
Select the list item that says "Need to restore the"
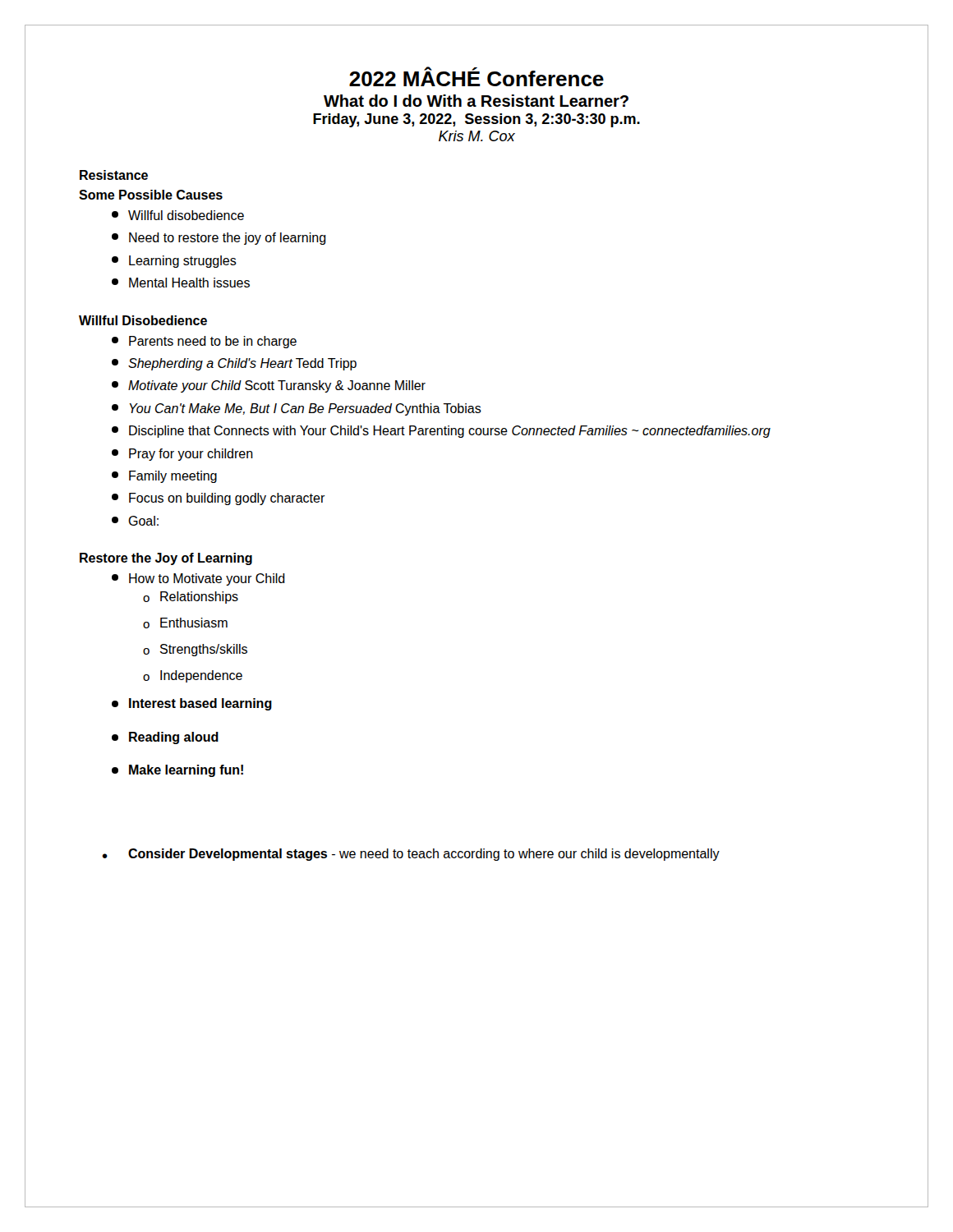[219, 239]
